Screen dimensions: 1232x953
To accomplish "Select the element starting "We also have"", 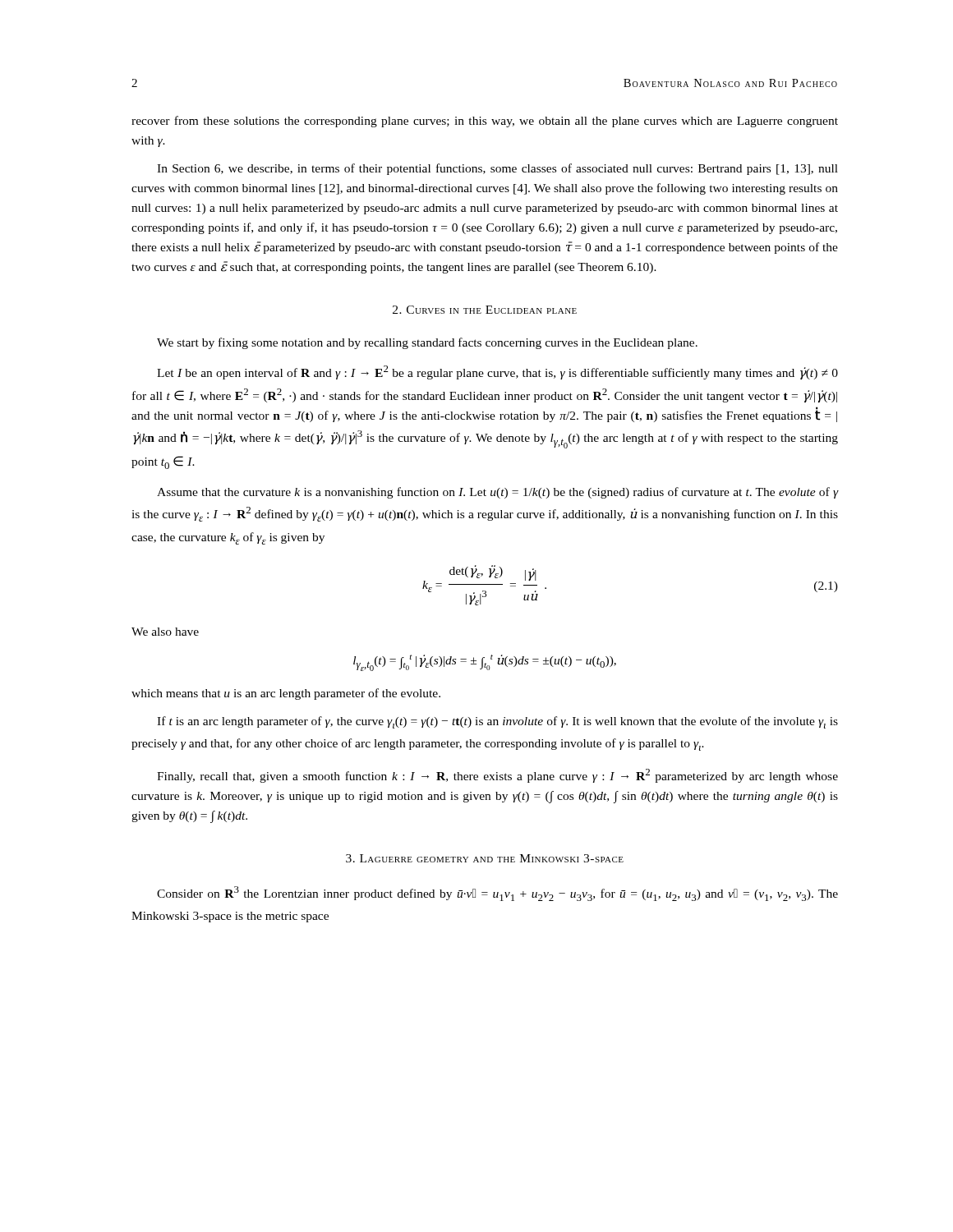I will [x=165, y=632].
